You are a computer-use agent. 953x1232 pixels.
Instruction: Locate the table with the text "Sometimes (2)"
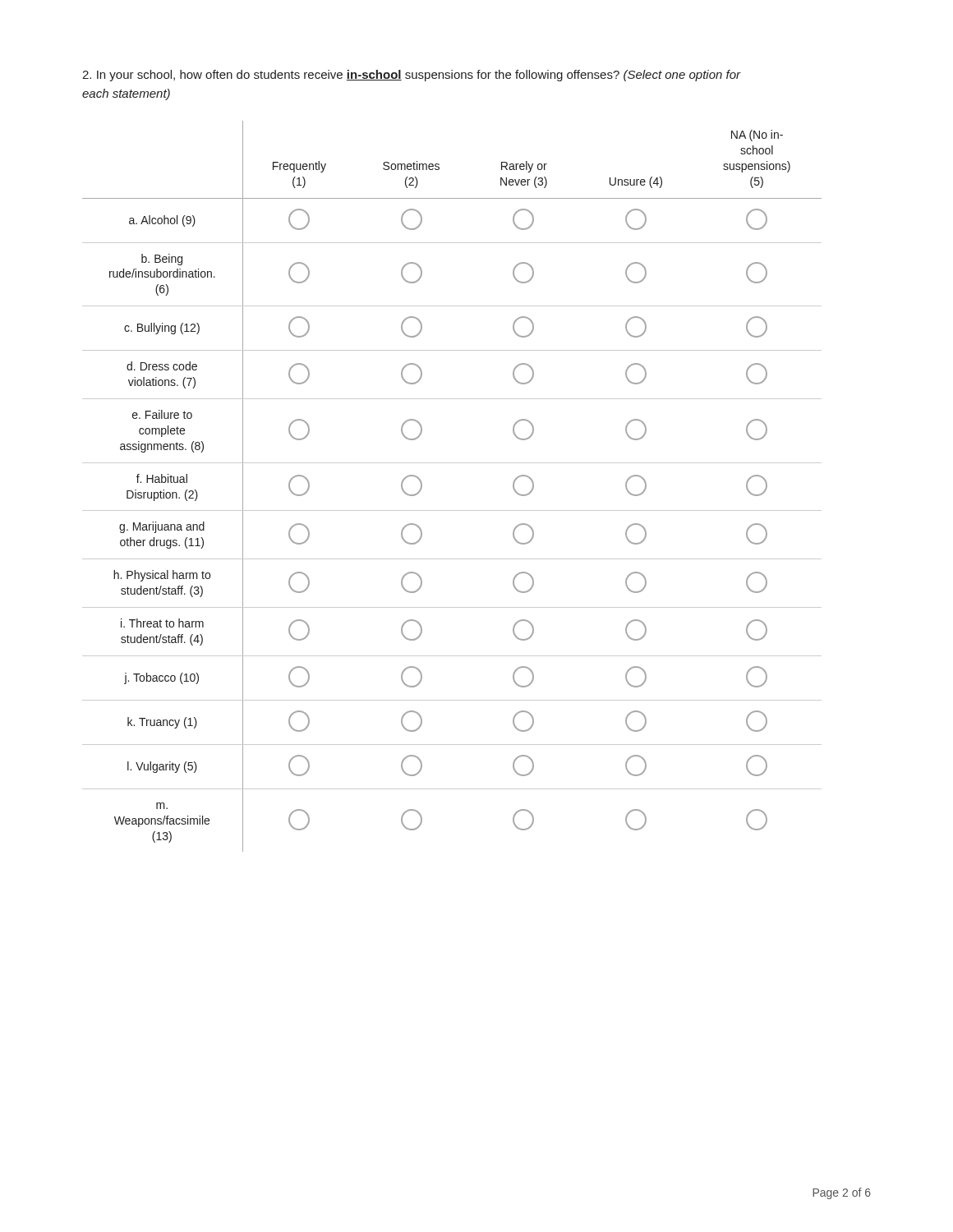(x=452, y=486)
